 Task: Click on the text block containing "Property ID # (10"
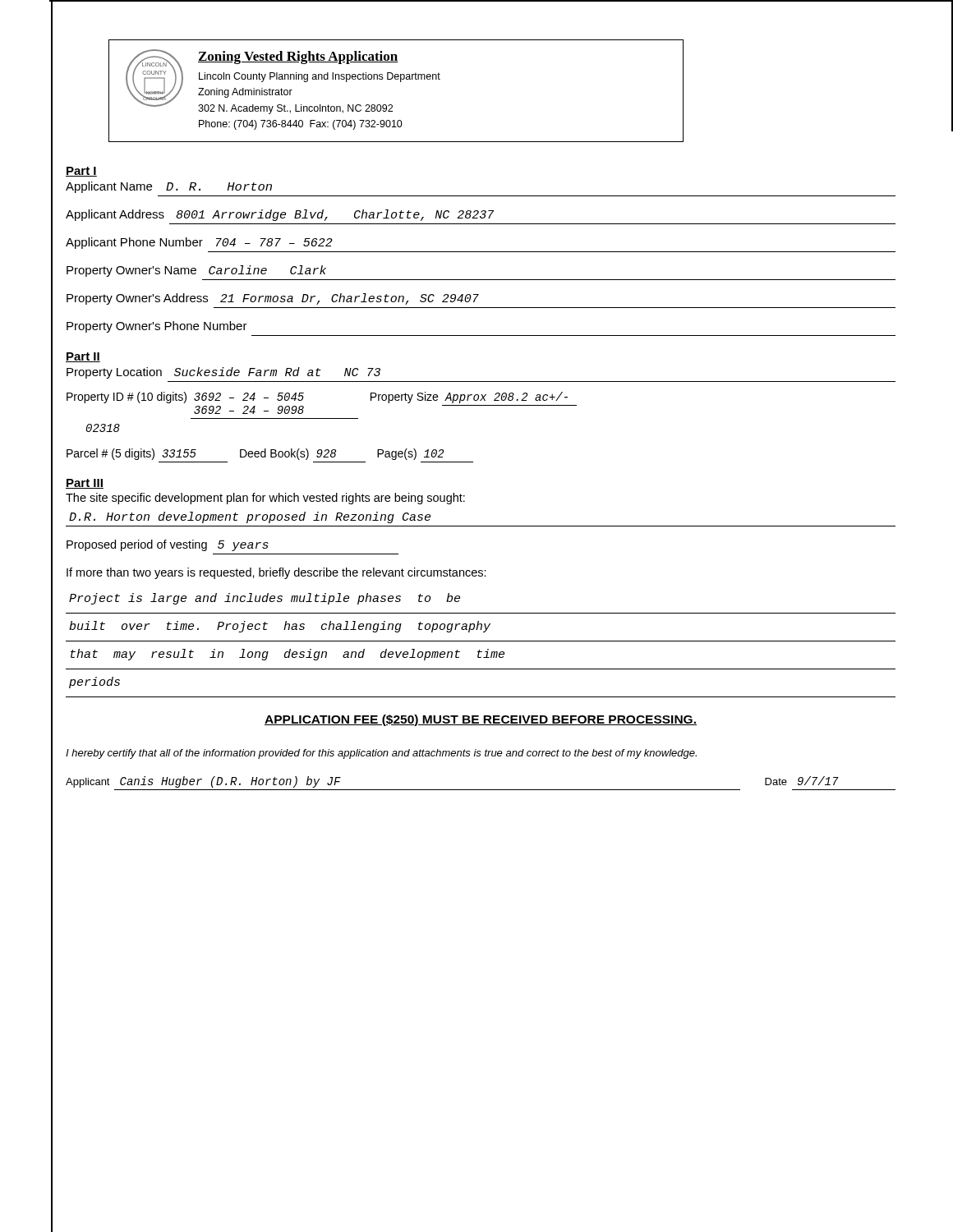182,398
